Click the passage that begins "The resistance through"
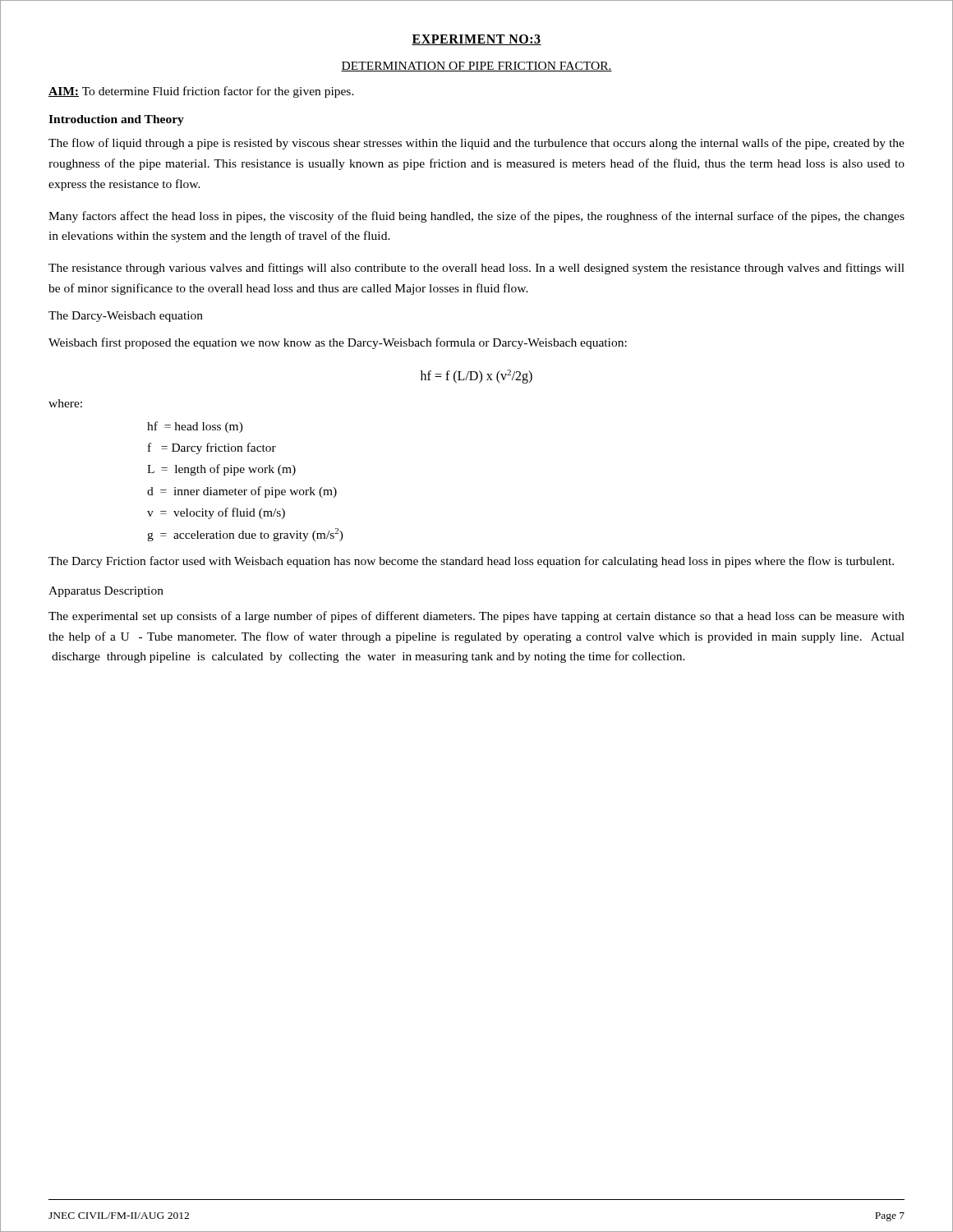Image resolution: width=953 pixels, height=1232 pixels. tap(476, 278)
